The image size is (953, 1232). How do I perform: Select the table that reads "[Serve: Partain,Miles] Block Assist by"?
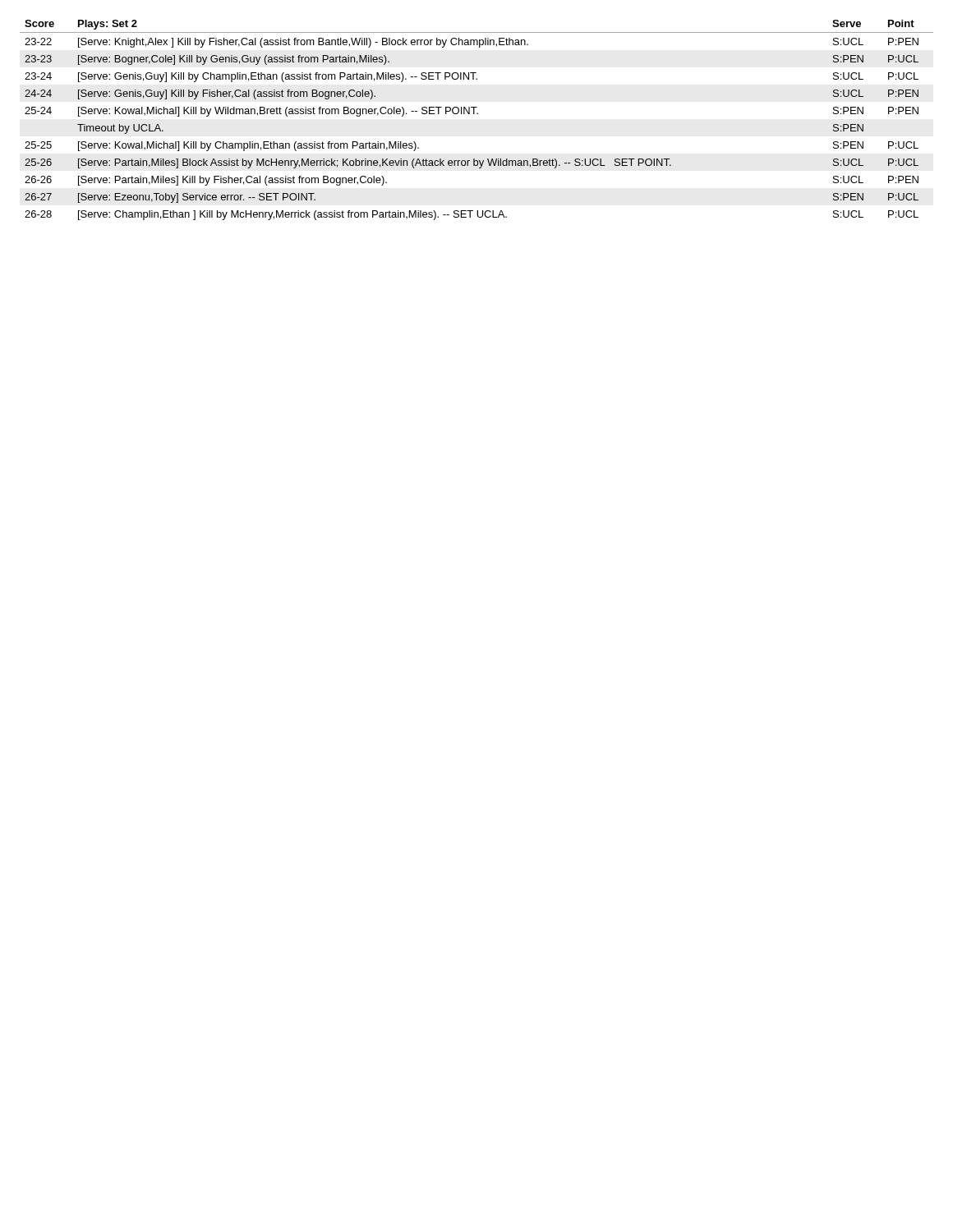(x=476, y=119)
